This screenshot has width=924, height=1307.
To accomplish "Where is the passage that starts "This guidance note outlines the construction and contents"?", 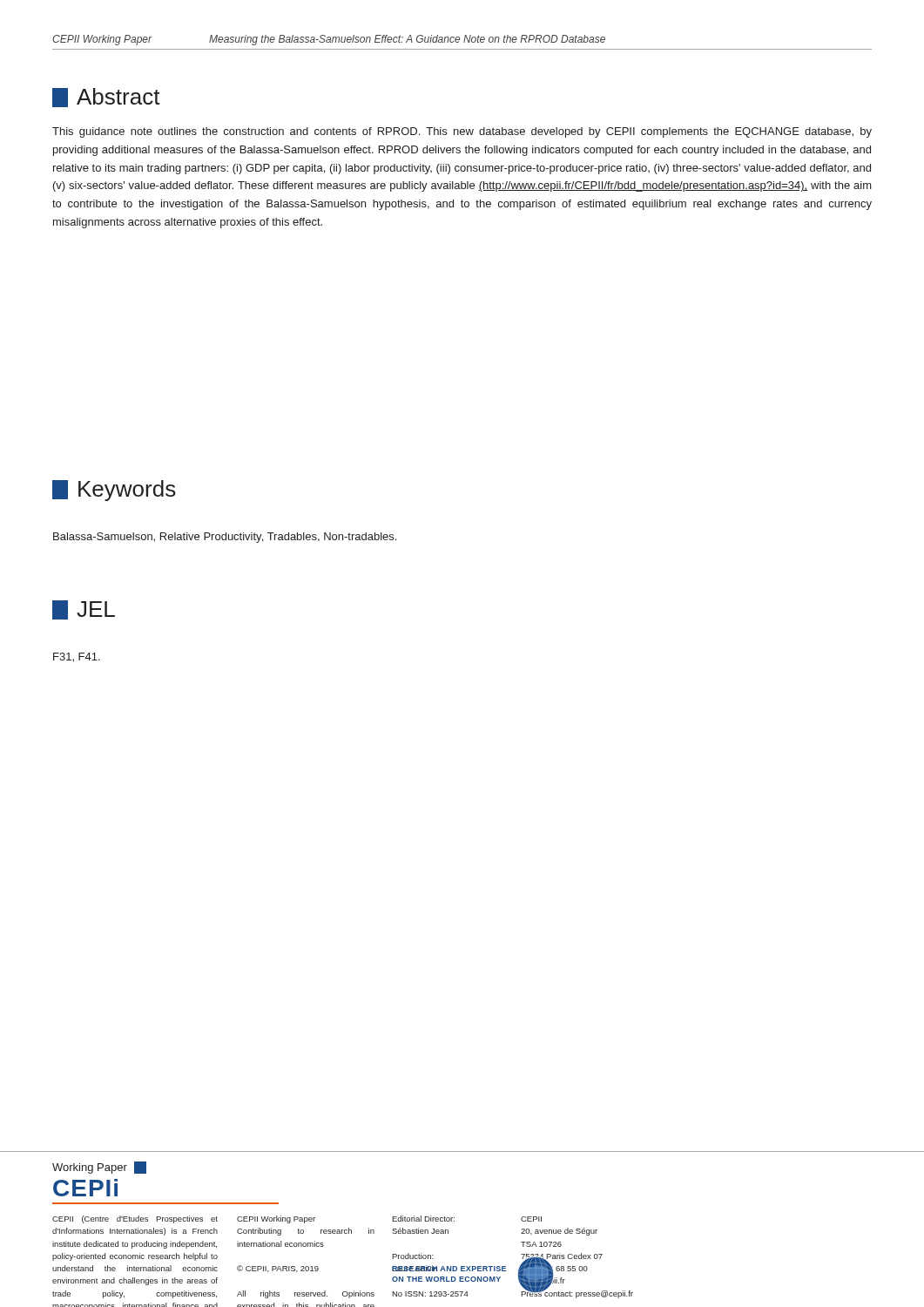I will (x=462, y=176).
